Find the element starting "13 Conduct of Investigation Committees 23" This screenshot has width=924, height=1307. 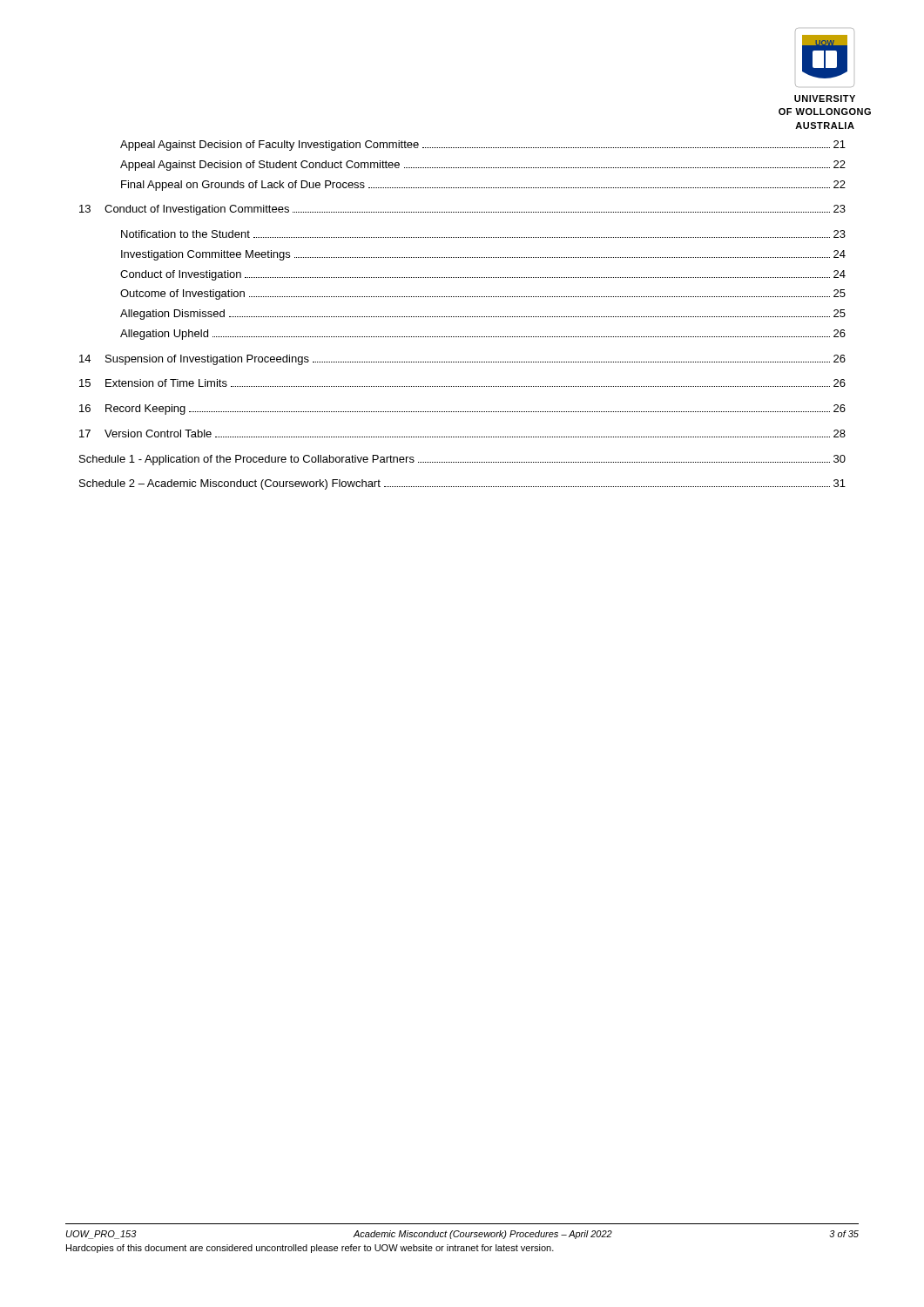pyautogui.click(x=462, y=210)
